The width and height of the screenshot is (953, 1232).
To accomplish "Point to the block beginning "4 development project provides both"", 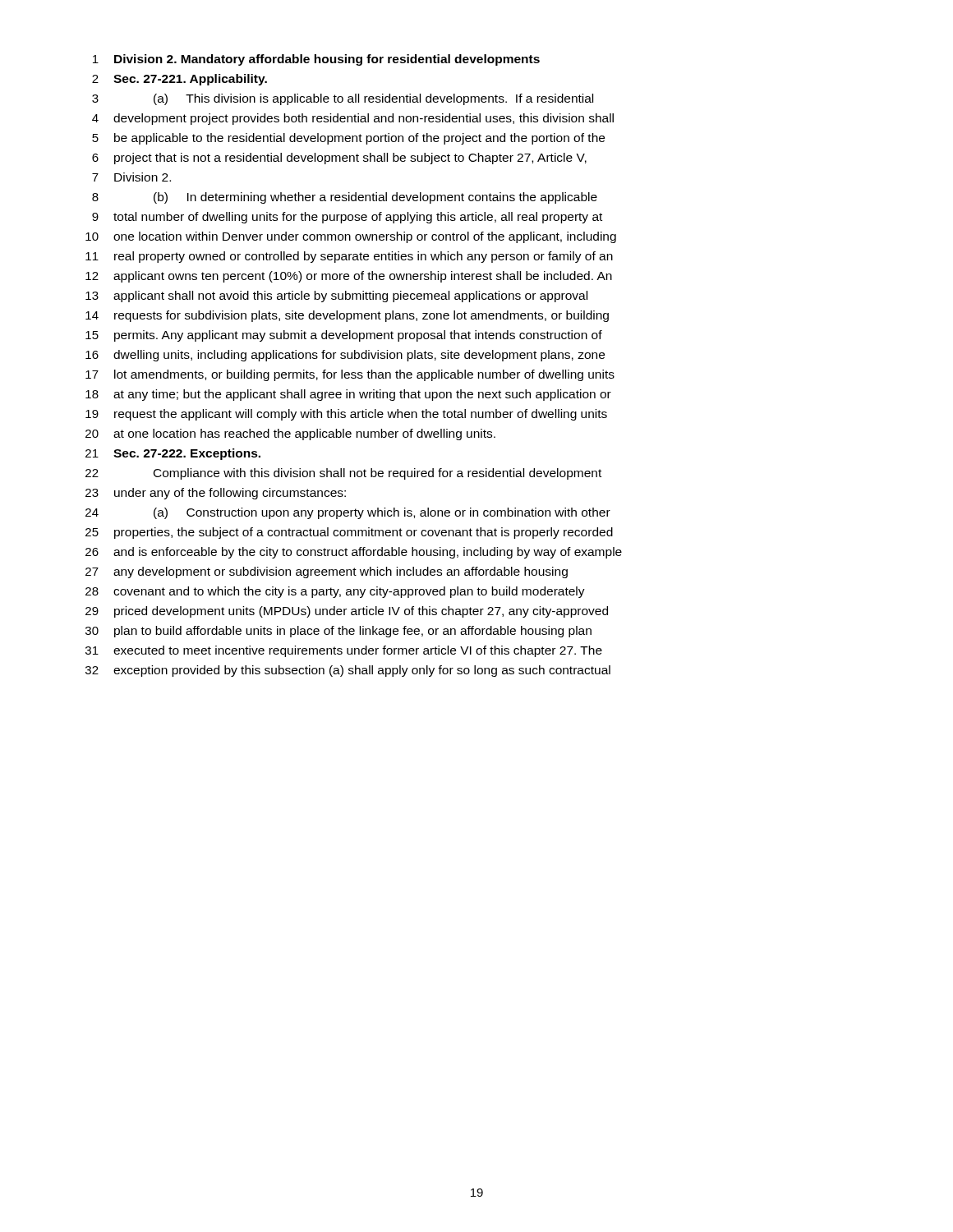I will 476,118.
